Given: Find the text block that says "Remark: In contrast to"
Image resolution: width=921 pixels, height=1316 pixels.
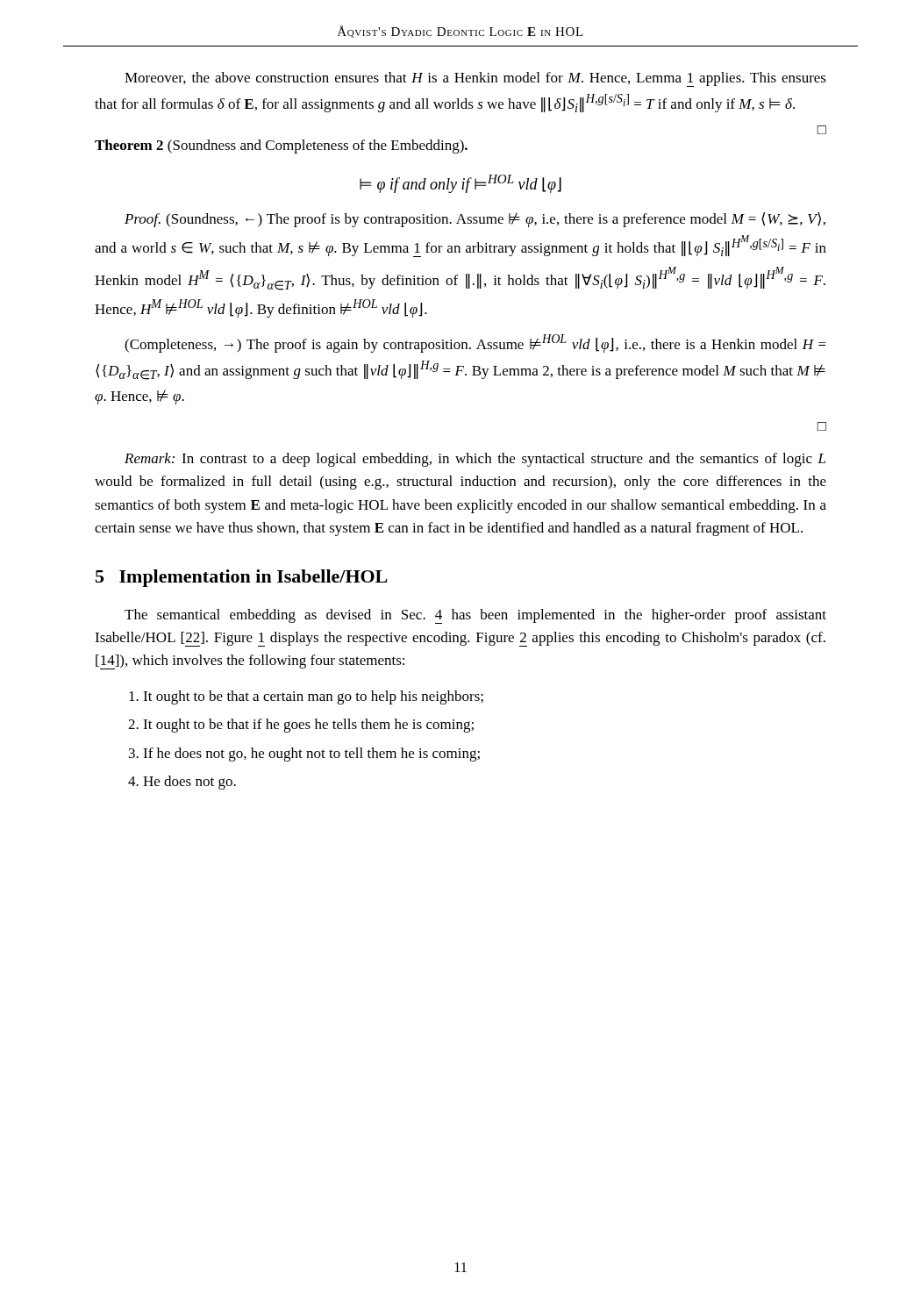Looking at the screenshot, I should [x=460, y=493].
